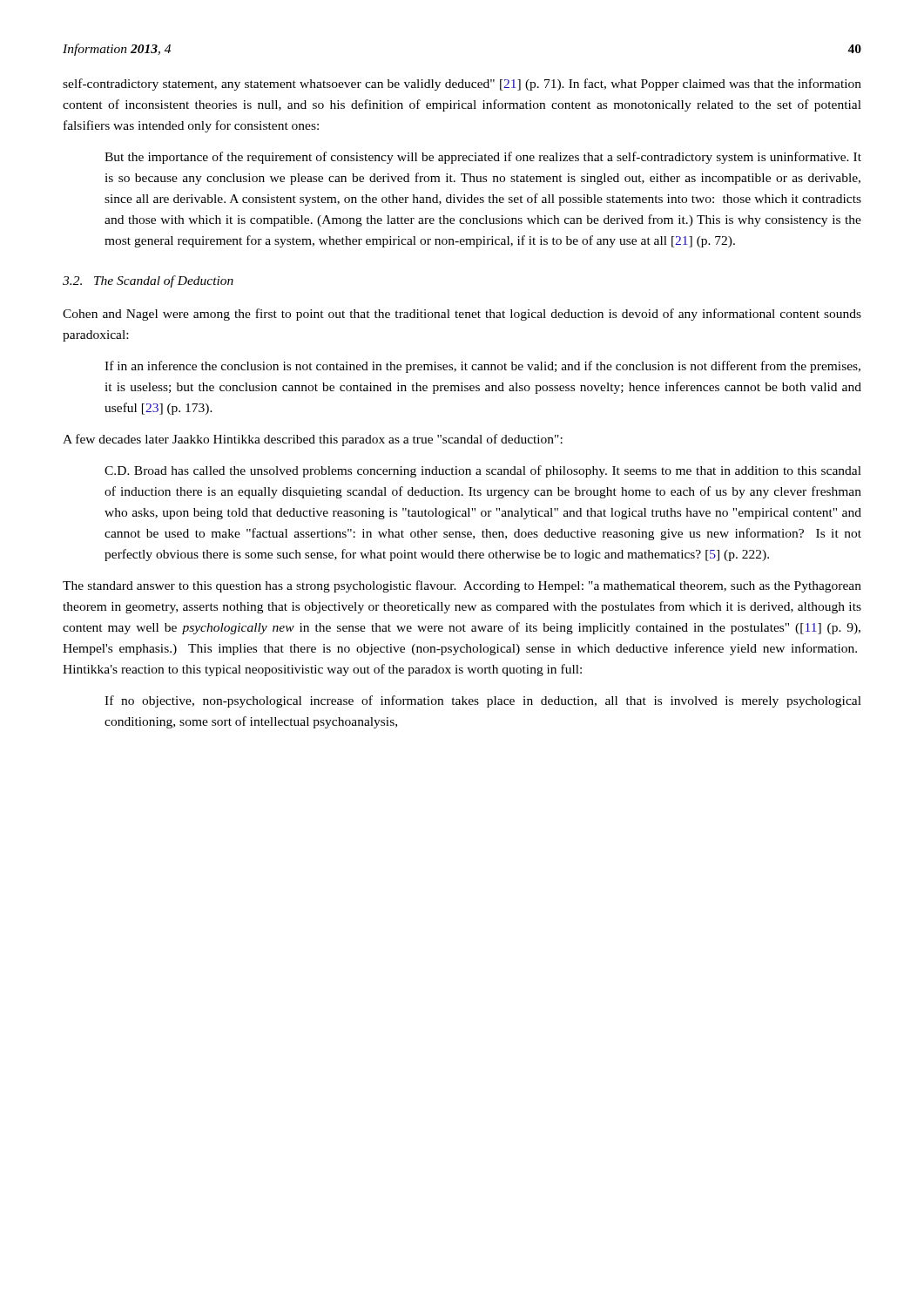Image resolution: width=924 pixels, height=1307 pixels.
Task: Click on the text block that reads "C.D. Broad has"
Action: point(483,512)
